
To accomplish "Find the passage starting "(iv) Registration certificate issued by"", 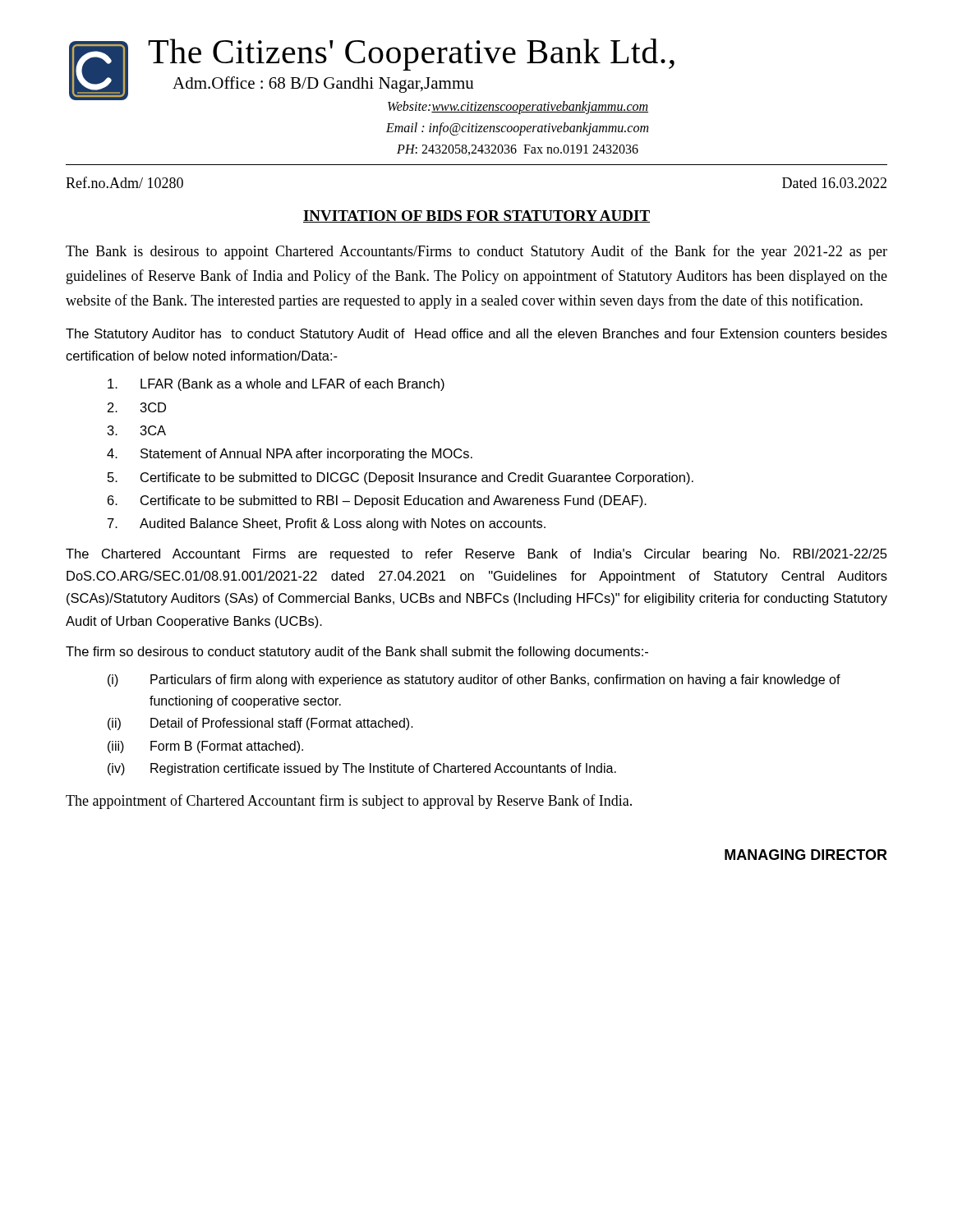I will click(x=341, y=769).
